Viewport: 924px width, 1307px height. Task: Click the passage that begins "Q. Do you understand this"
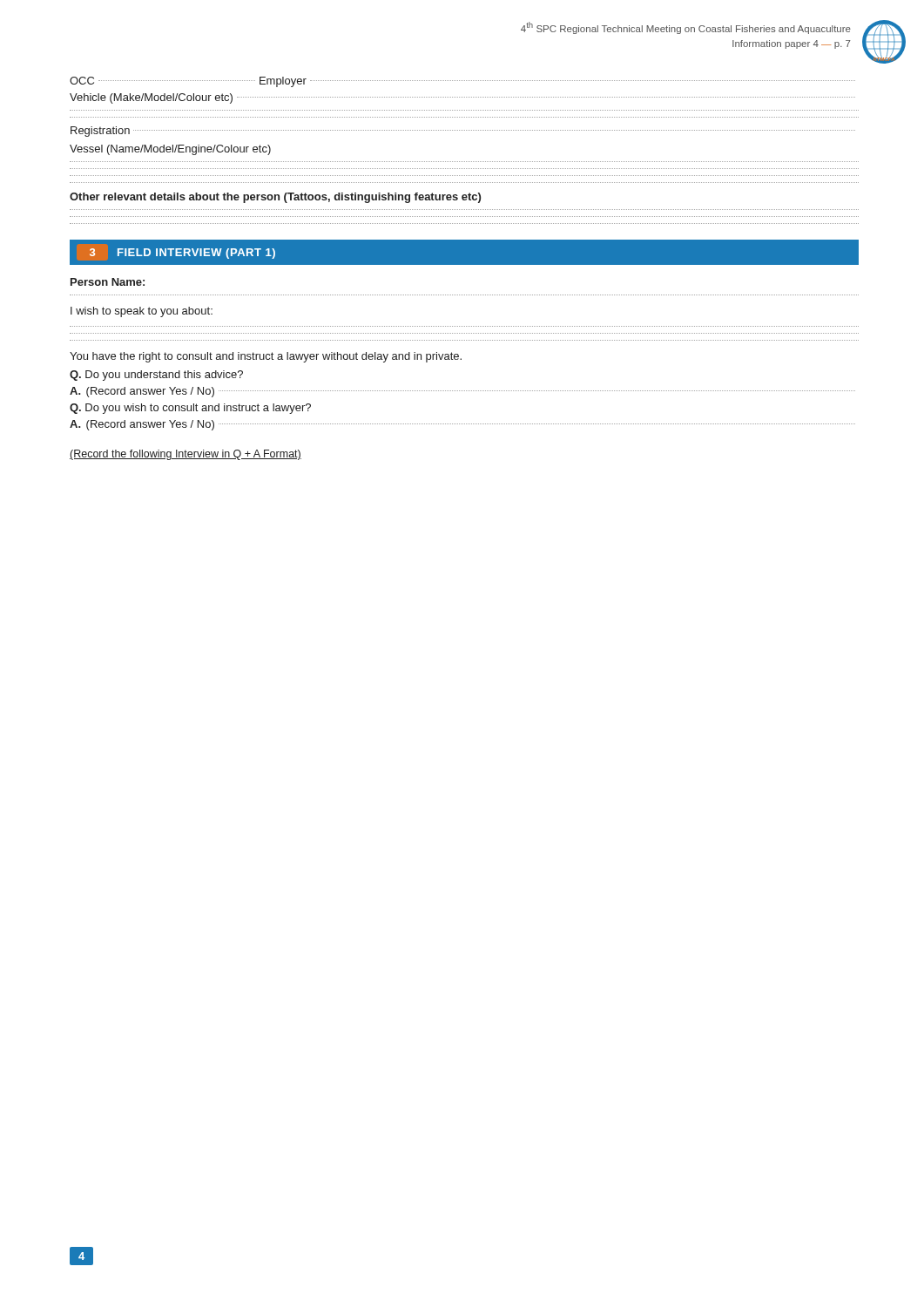(x=157, y=374)
